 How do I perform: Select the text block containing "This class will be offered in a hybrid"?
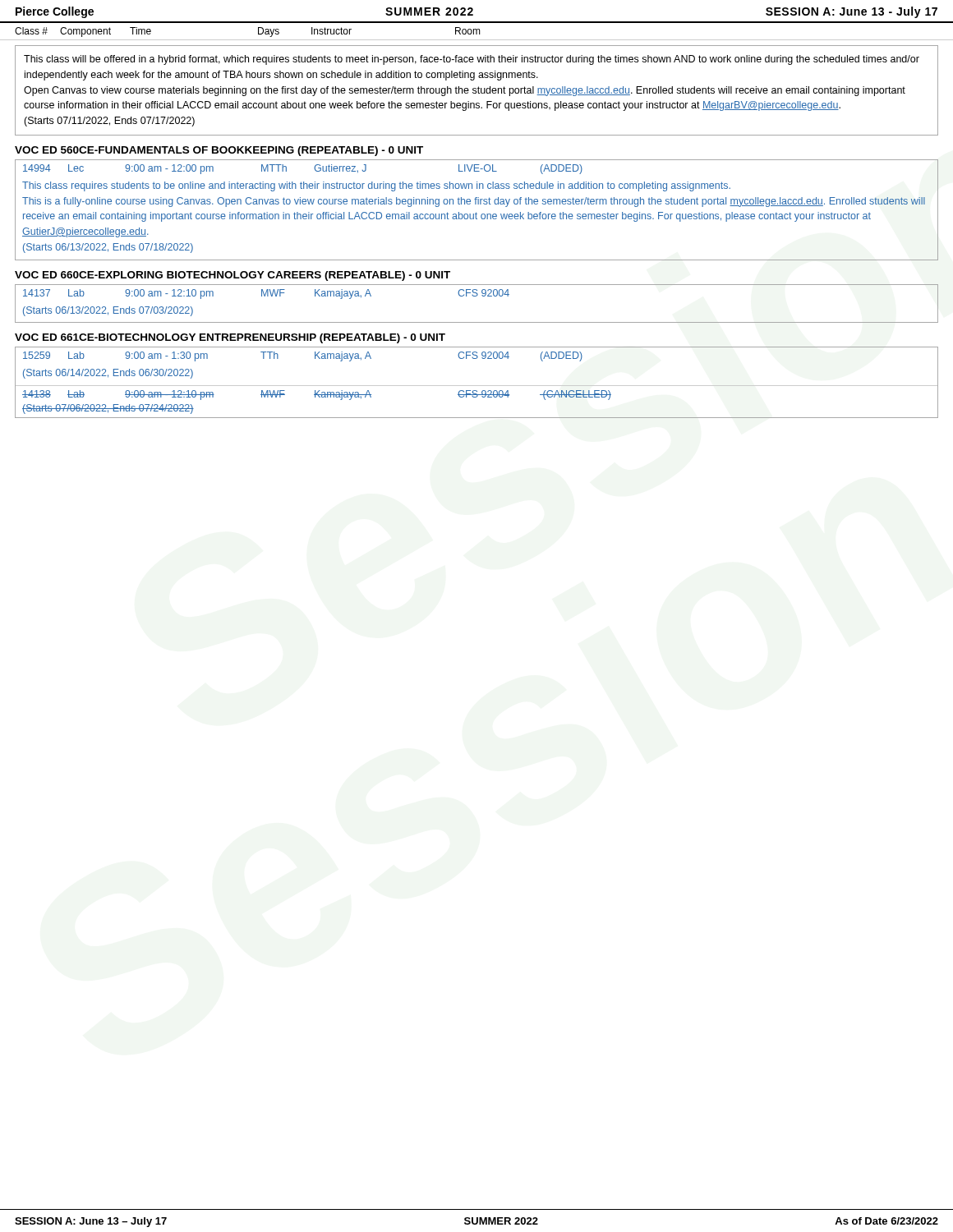point(471,90)
